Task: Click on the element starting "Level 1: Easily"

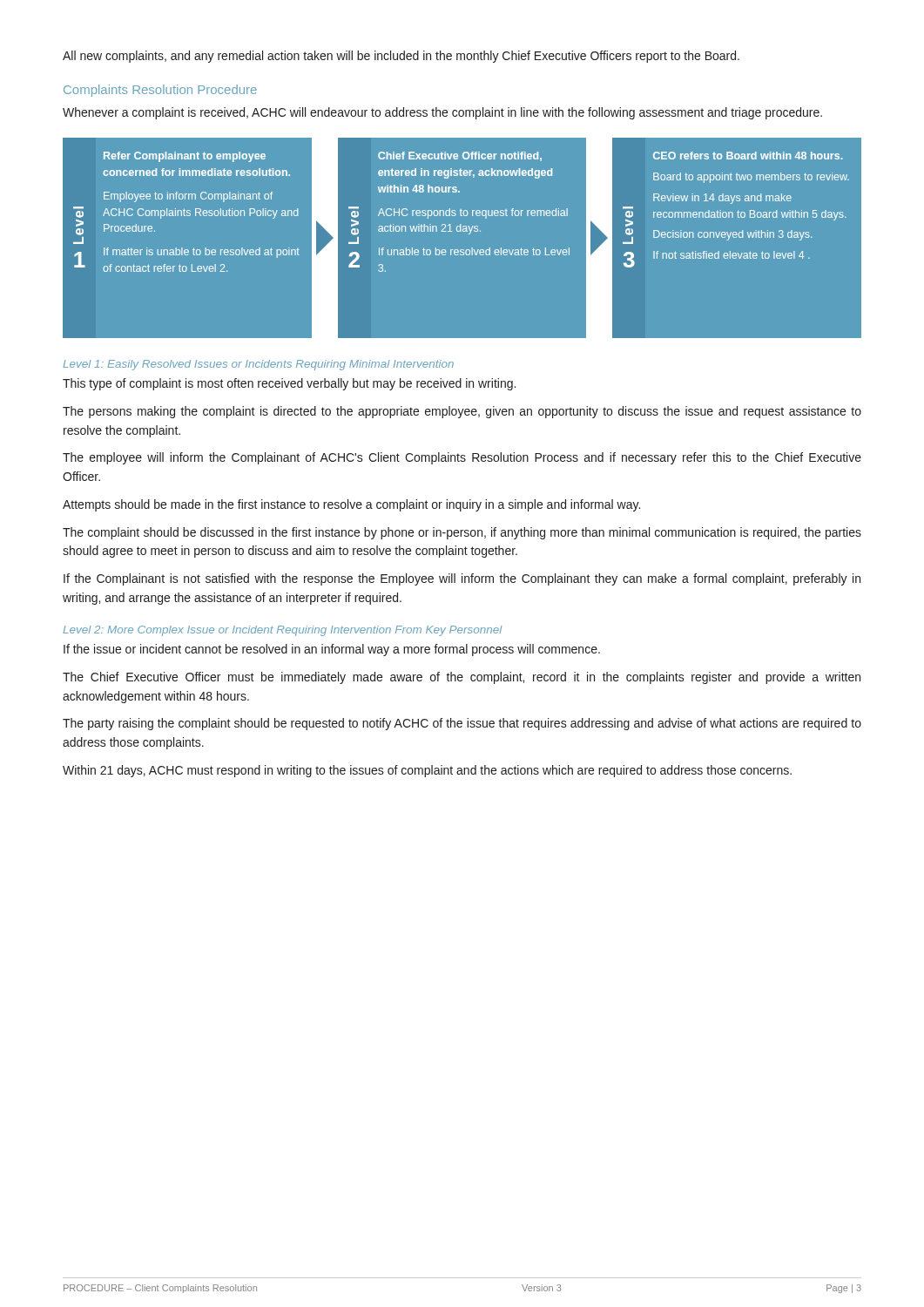Action: tap(258, 364)
